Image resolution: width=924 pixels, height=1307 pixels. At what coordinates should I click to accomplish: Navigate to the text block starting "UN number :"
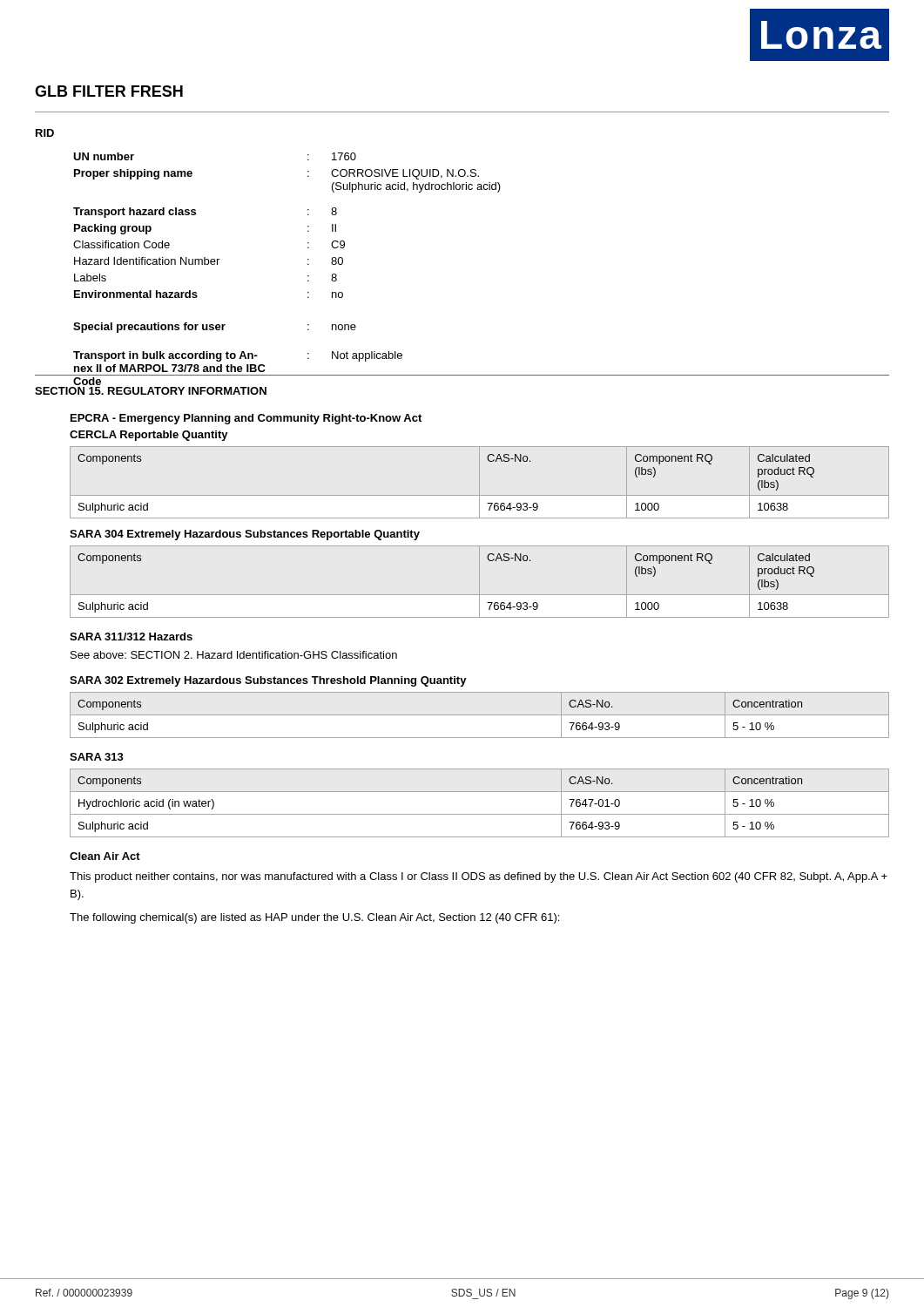pyautogui.click(x=340, y=269)
